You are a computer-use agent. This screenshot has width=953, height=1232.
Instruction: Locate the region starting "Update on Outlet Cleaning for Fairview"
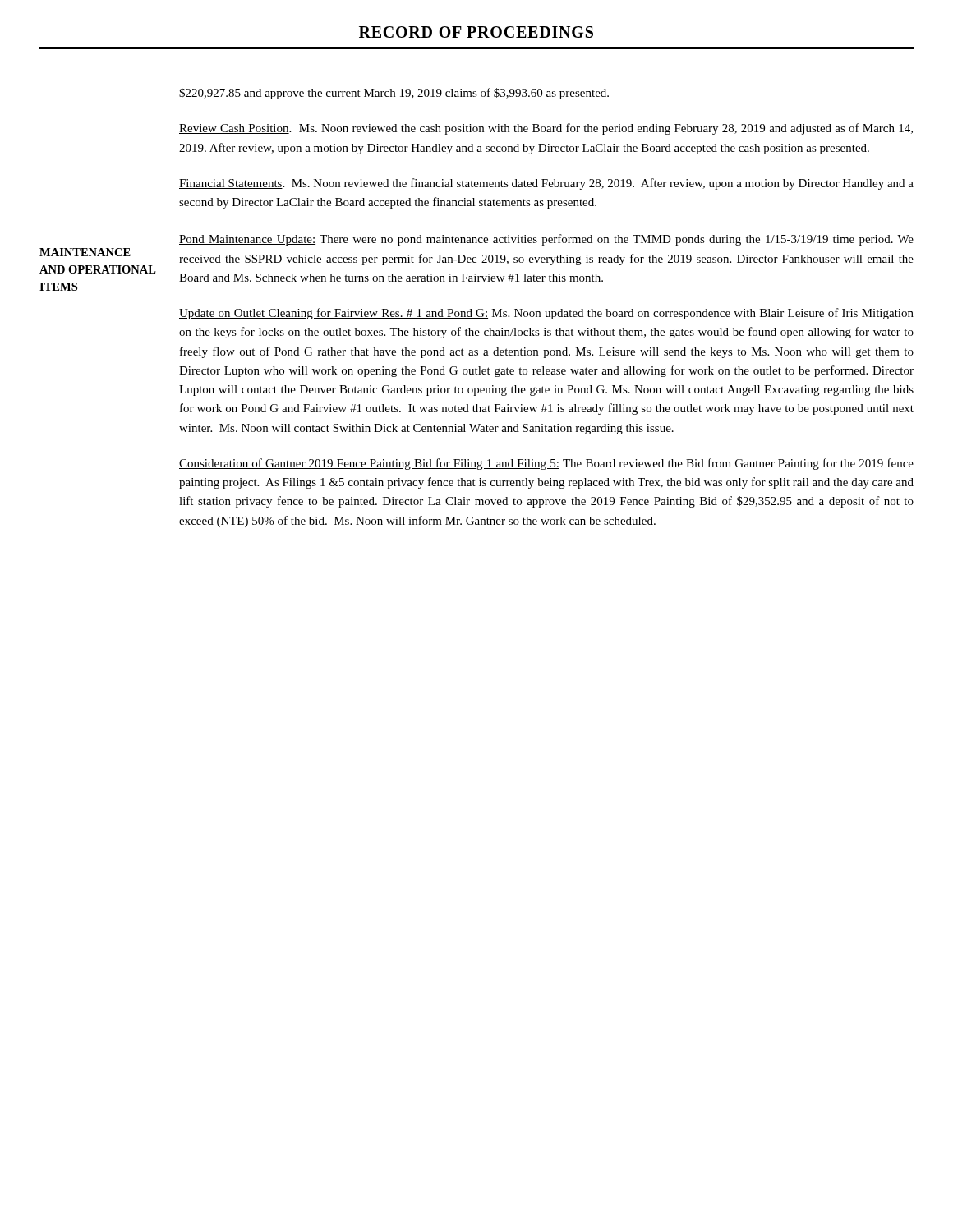point(546,371)
